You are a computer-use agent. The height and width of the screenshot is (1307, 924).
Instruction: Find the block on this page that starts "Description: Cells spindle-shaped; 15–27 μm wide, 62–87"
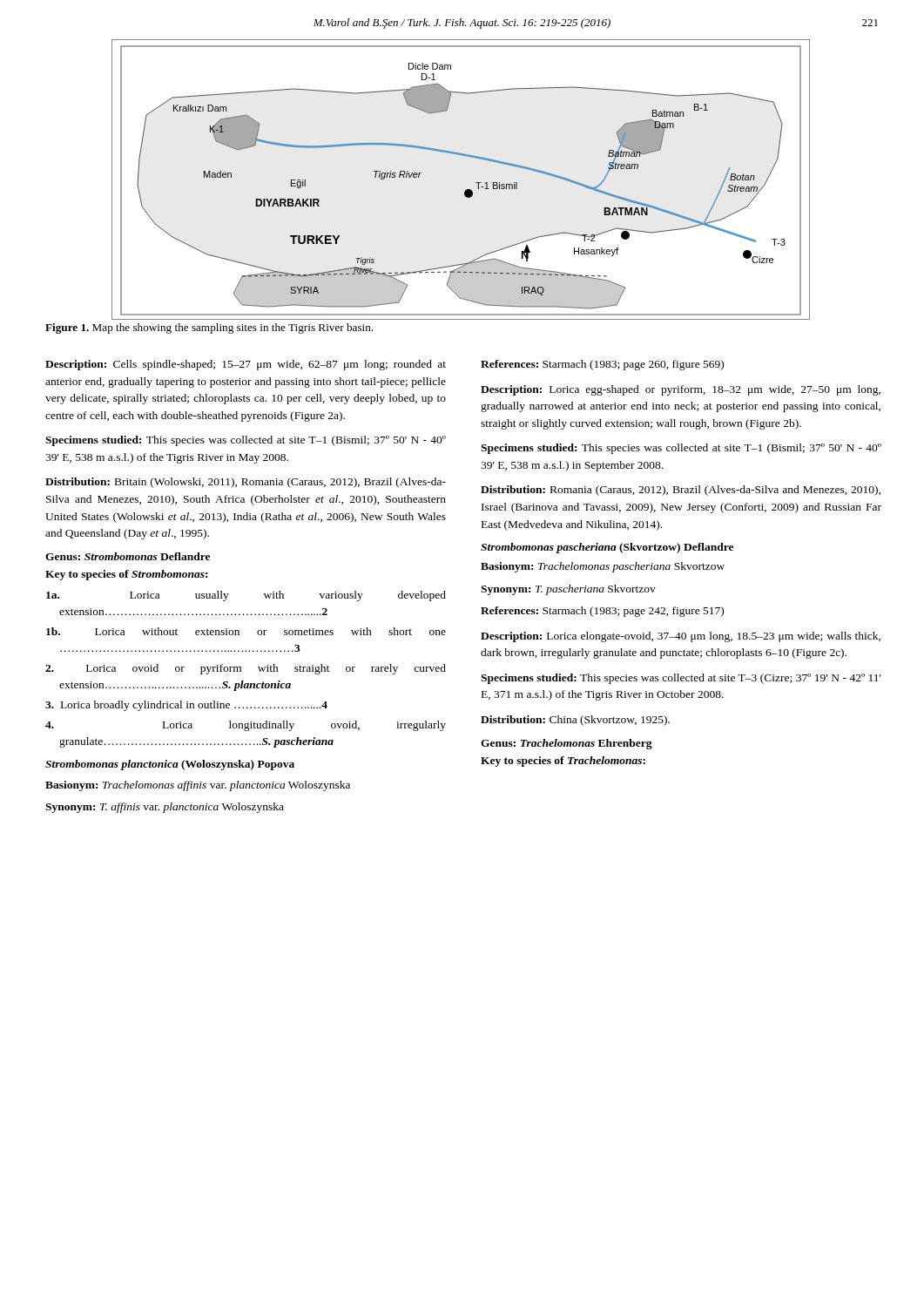coord(246,389)
